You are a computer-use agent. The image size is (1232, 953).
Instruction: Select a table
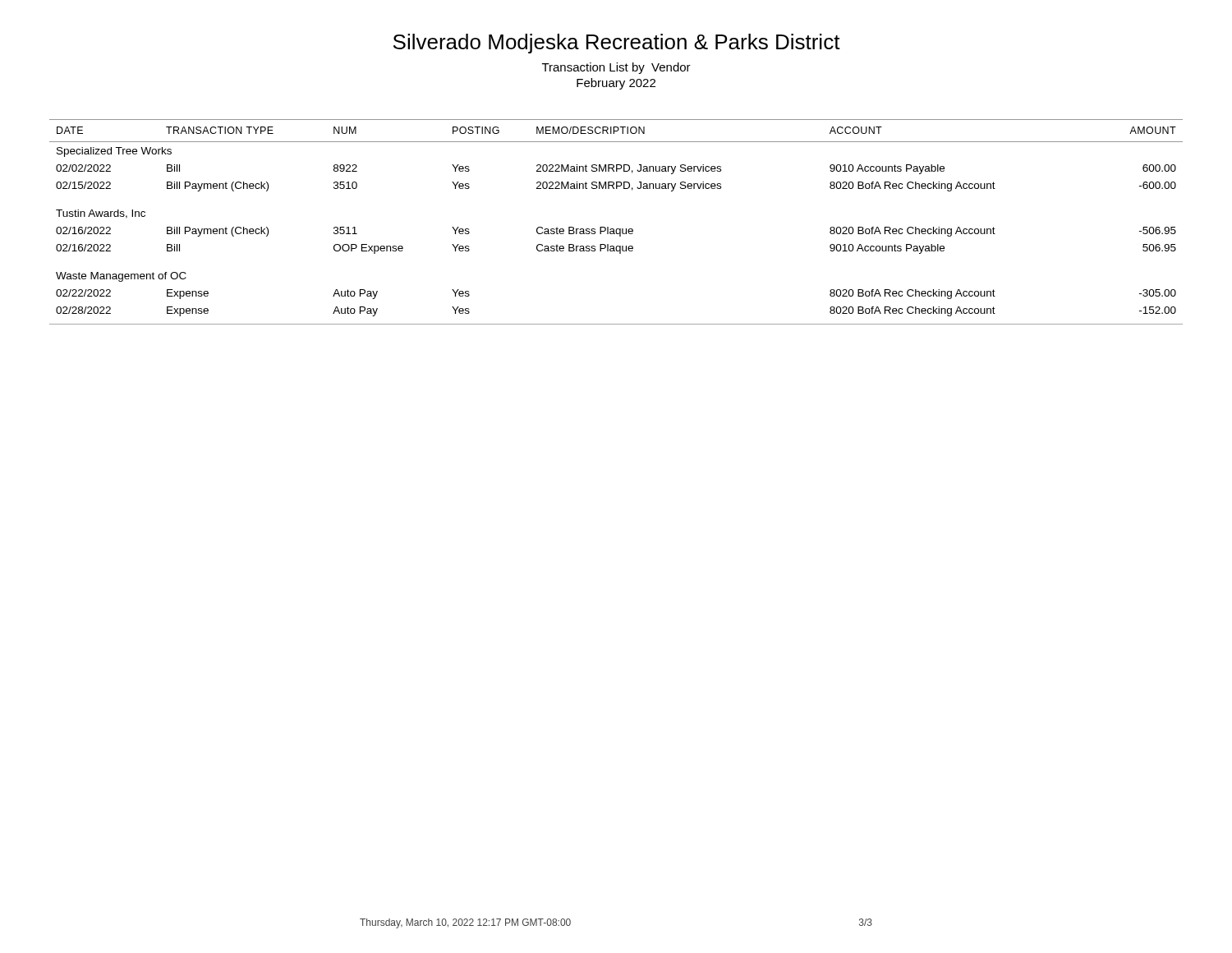point(616,222)
